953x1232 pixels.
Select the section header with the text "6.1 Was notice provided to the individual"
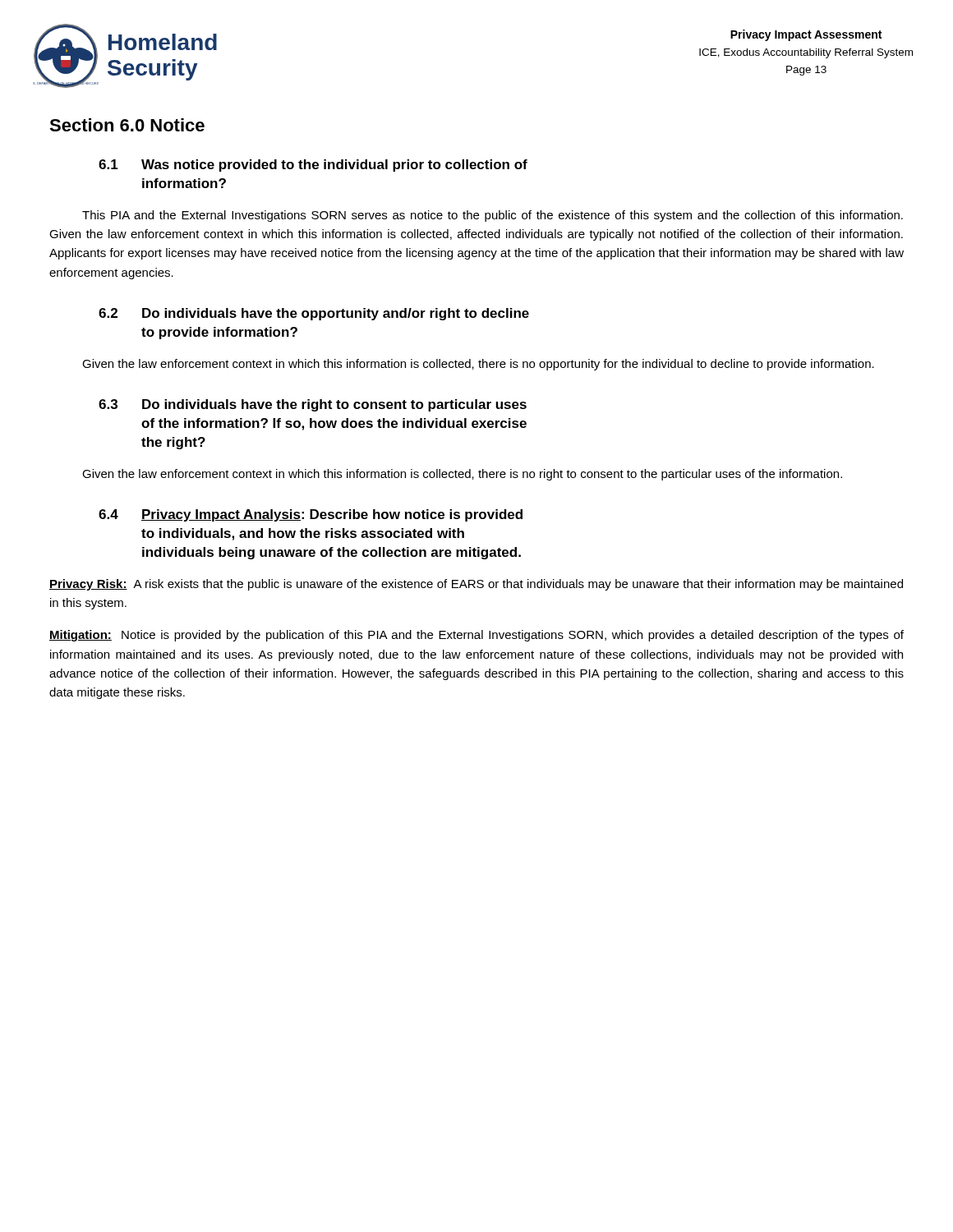click(313, 175)
